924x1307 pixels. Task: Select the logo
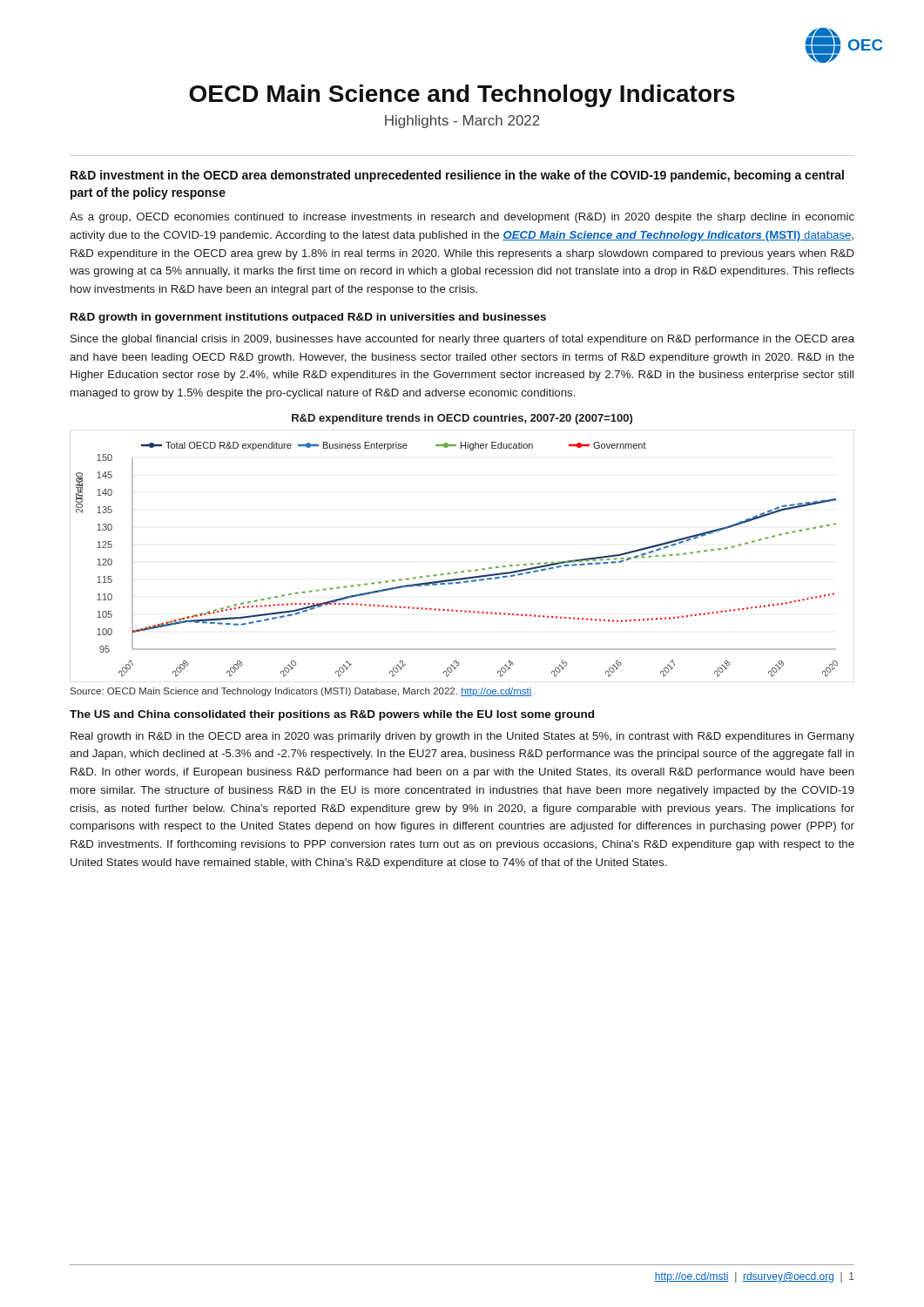tap(843, 47)
